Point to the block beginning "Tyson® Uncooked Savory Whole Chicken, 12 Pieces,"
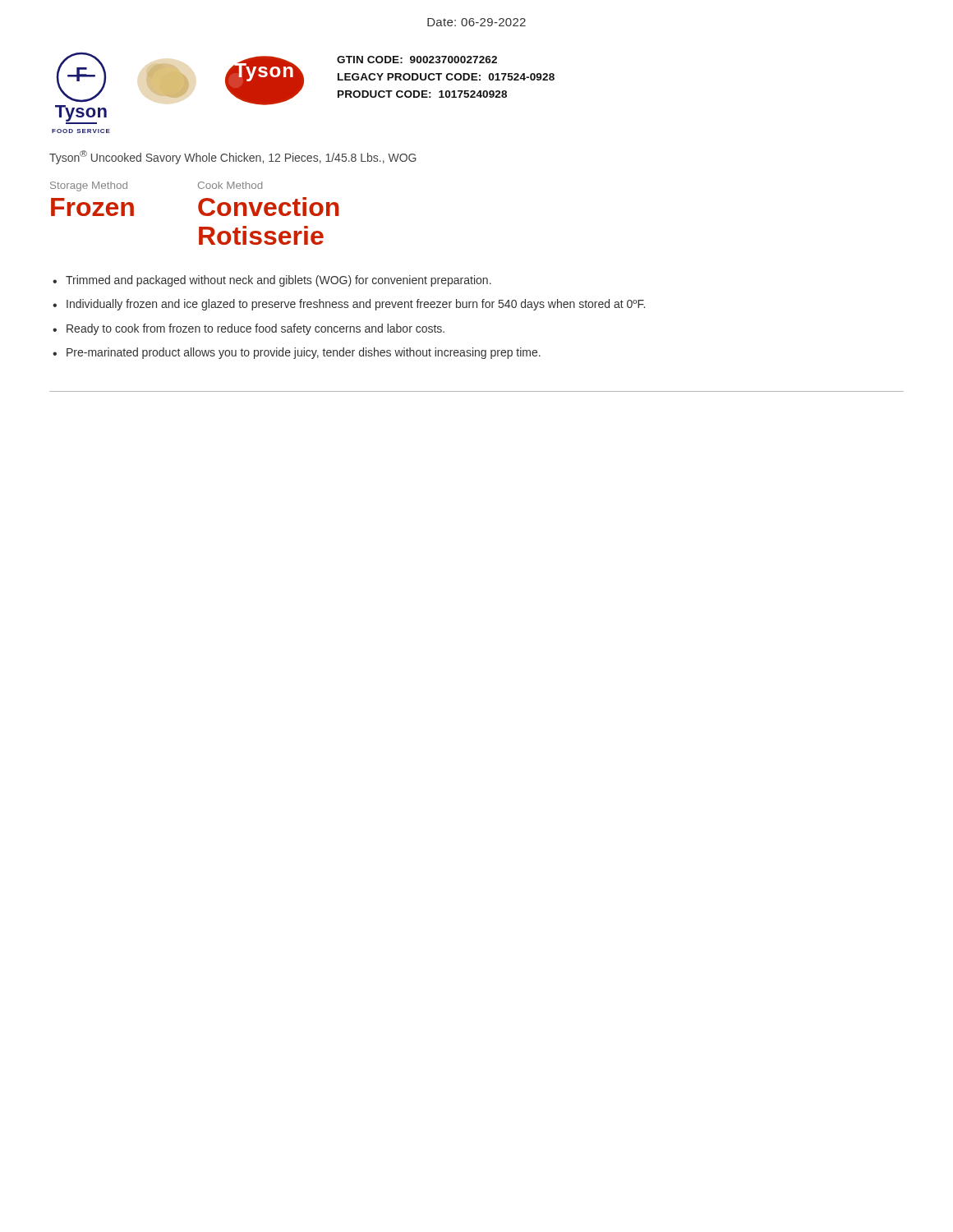The height and width of the screenshot is (1232, 953). click(233, 156)
